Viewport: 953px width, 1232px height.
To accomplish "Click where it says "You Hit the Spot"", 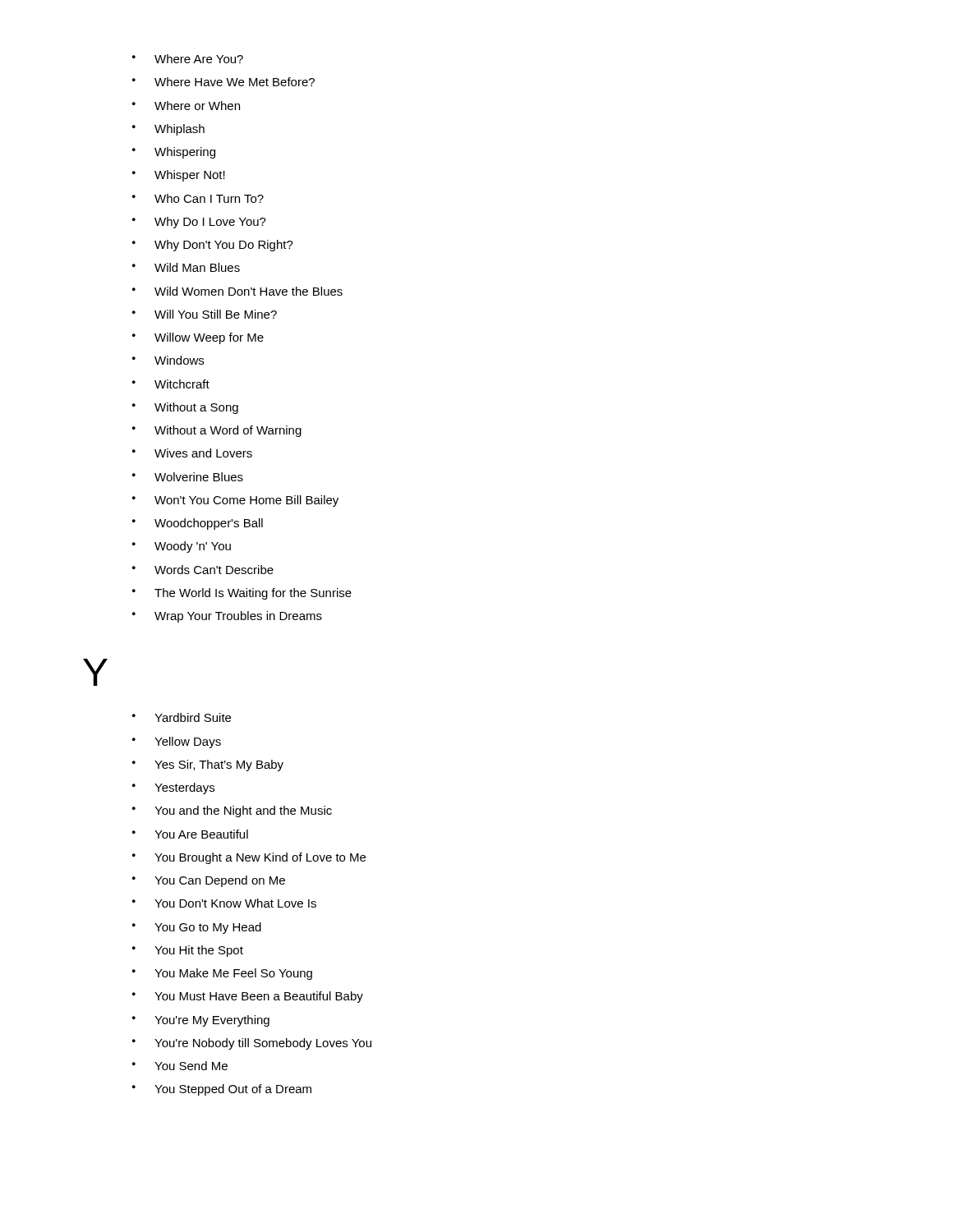I will (188, 951).
